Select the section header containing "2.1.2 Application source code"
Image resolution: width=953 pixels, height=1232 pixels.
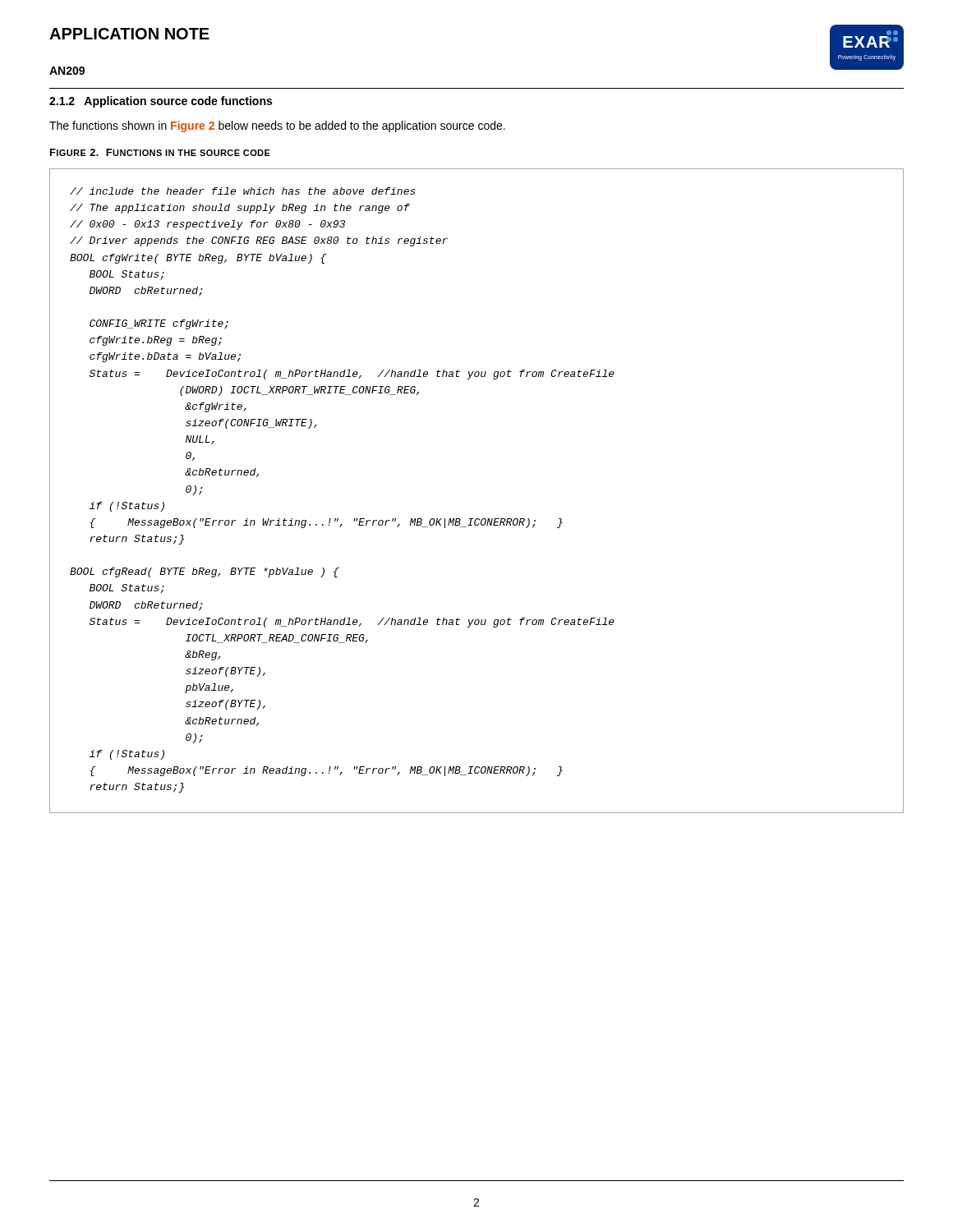point(161,101)
